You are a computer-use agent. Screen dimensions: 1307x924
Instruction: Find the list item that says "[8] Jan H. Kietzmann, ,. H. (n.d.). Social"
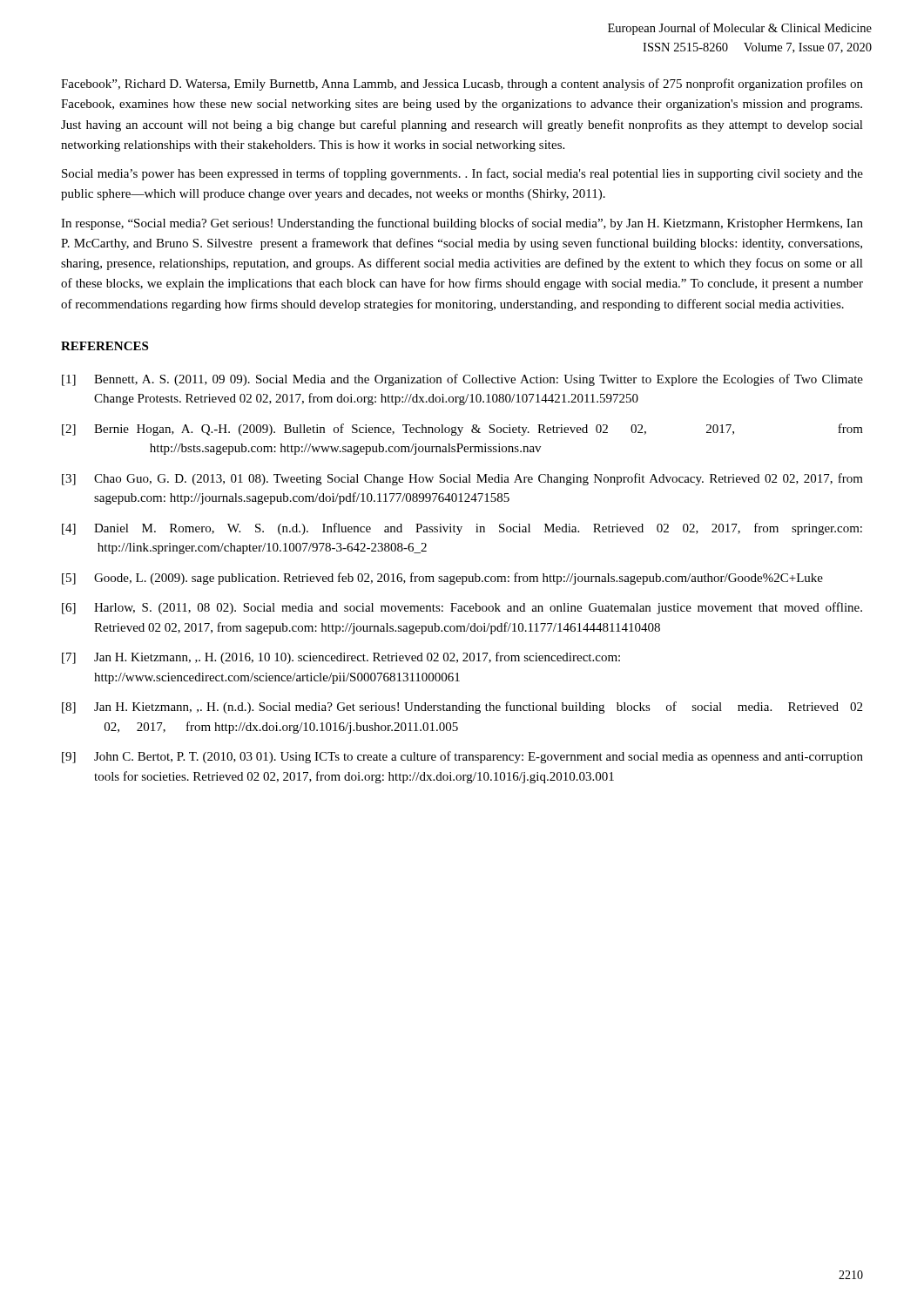[x=462, y=717]
